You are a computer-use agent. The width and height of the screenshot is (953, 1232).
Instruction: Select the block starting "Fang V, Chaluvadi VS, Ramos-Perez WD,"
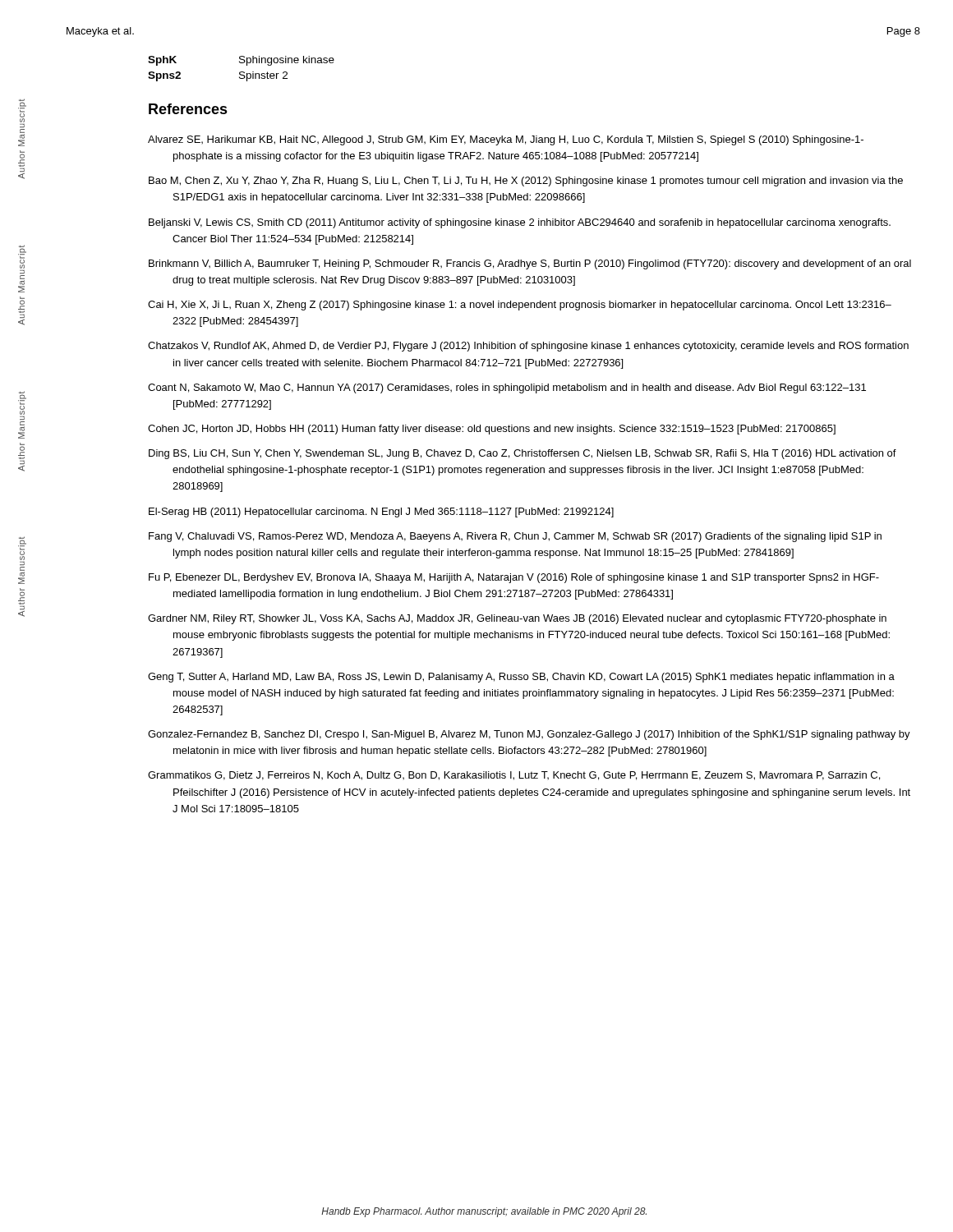pyautogui.click(x=515, y=544)
